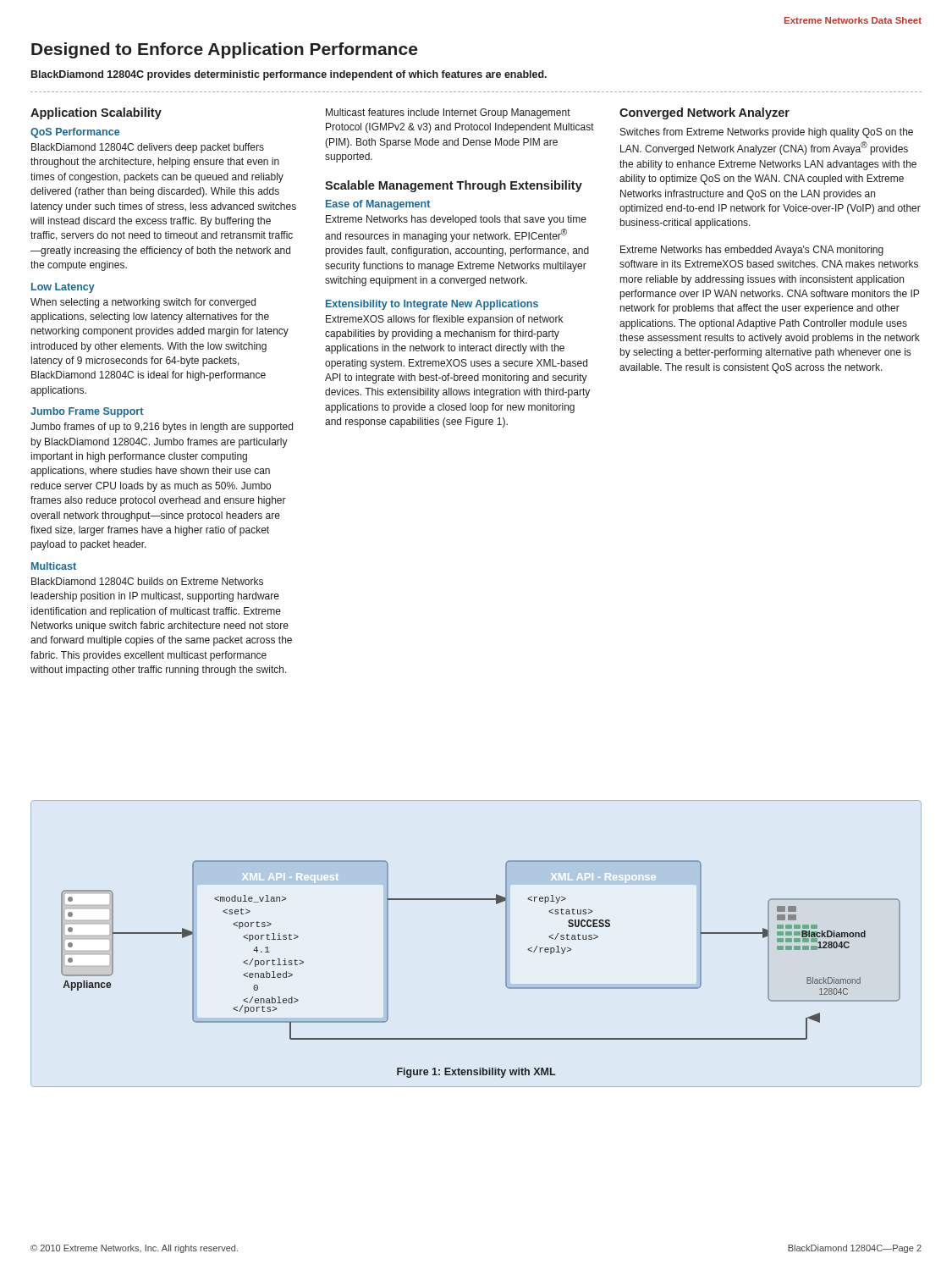Click on the element starting "BlackDiamond 12804C delivers"

pyautogui.click(x=163, y=206)
